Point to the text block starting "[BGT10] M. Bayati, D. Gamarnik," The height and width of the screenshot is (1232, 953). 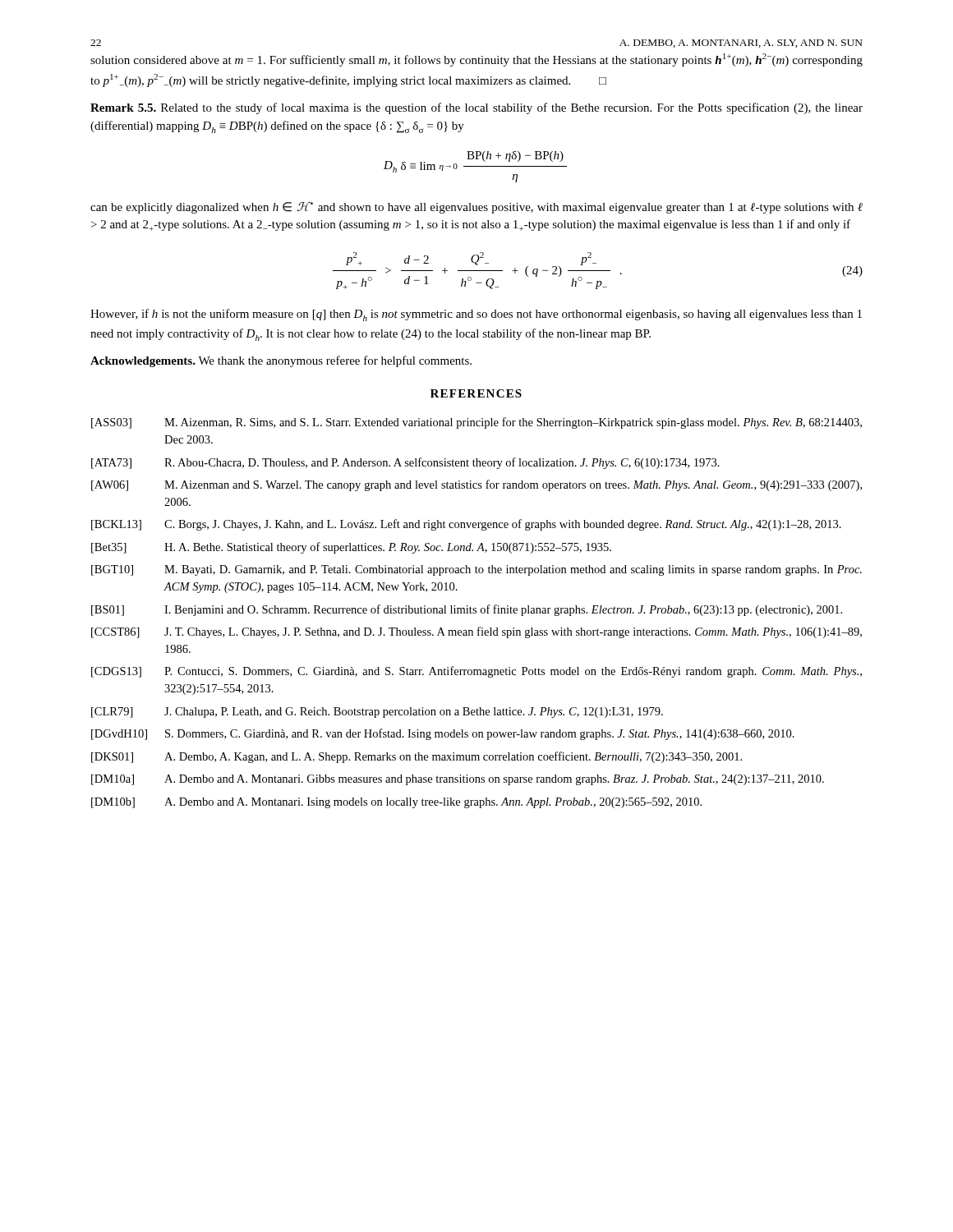pyautogui.click(x=476, y=579)
